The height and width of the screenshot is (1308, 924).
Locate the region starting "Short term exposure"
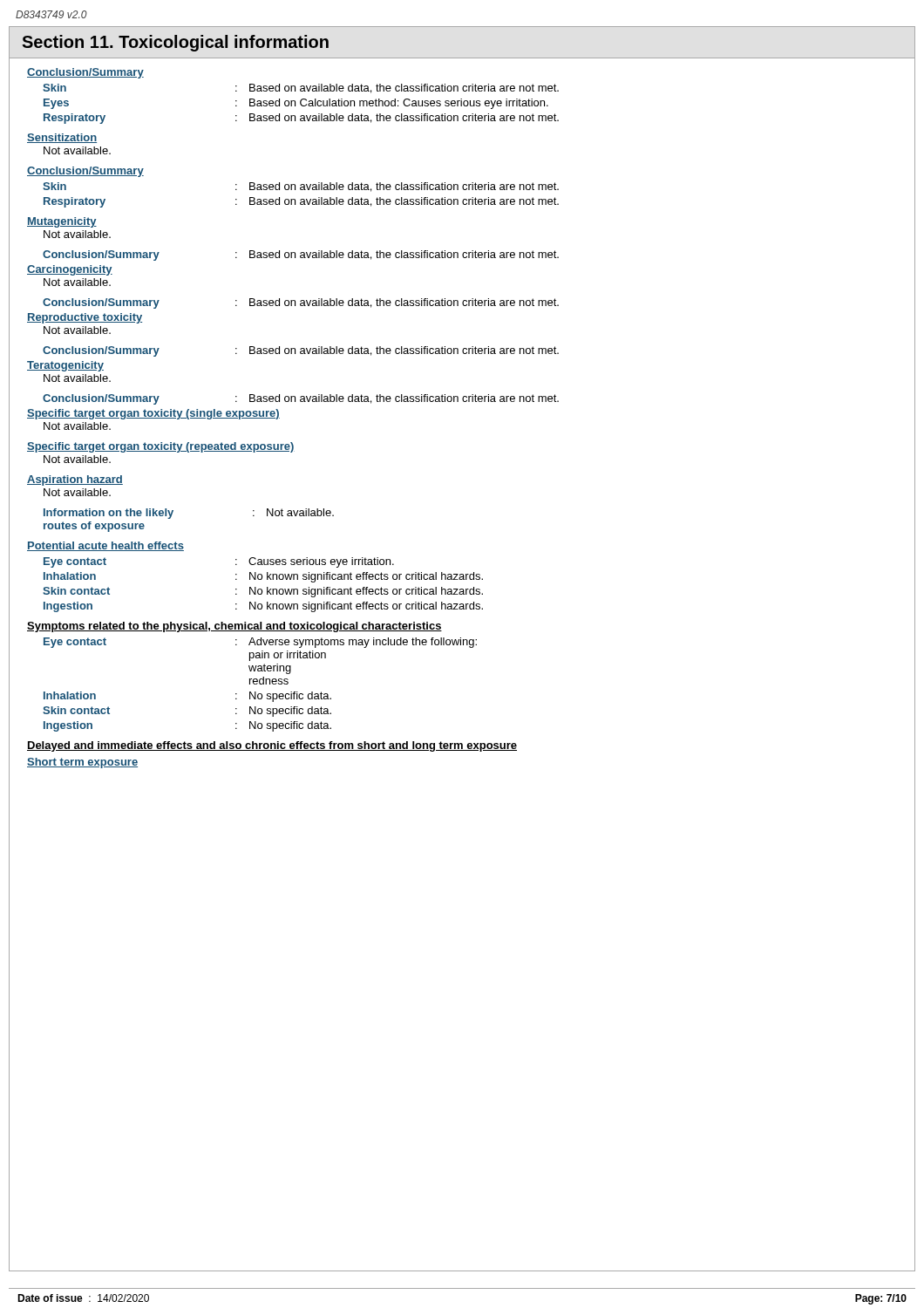(82, 762)
